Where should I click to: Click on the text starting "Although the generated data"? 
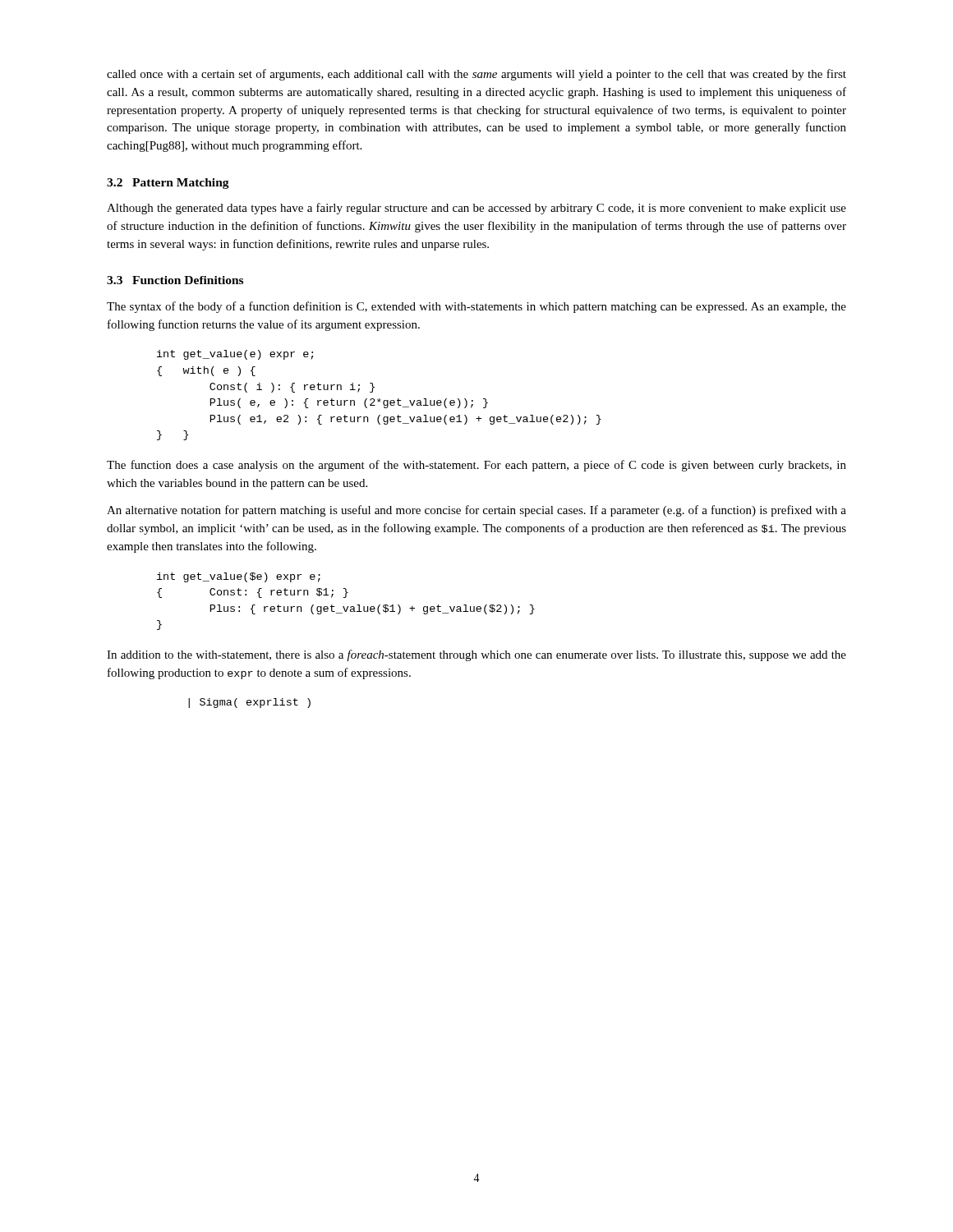[x=476, y=227]
